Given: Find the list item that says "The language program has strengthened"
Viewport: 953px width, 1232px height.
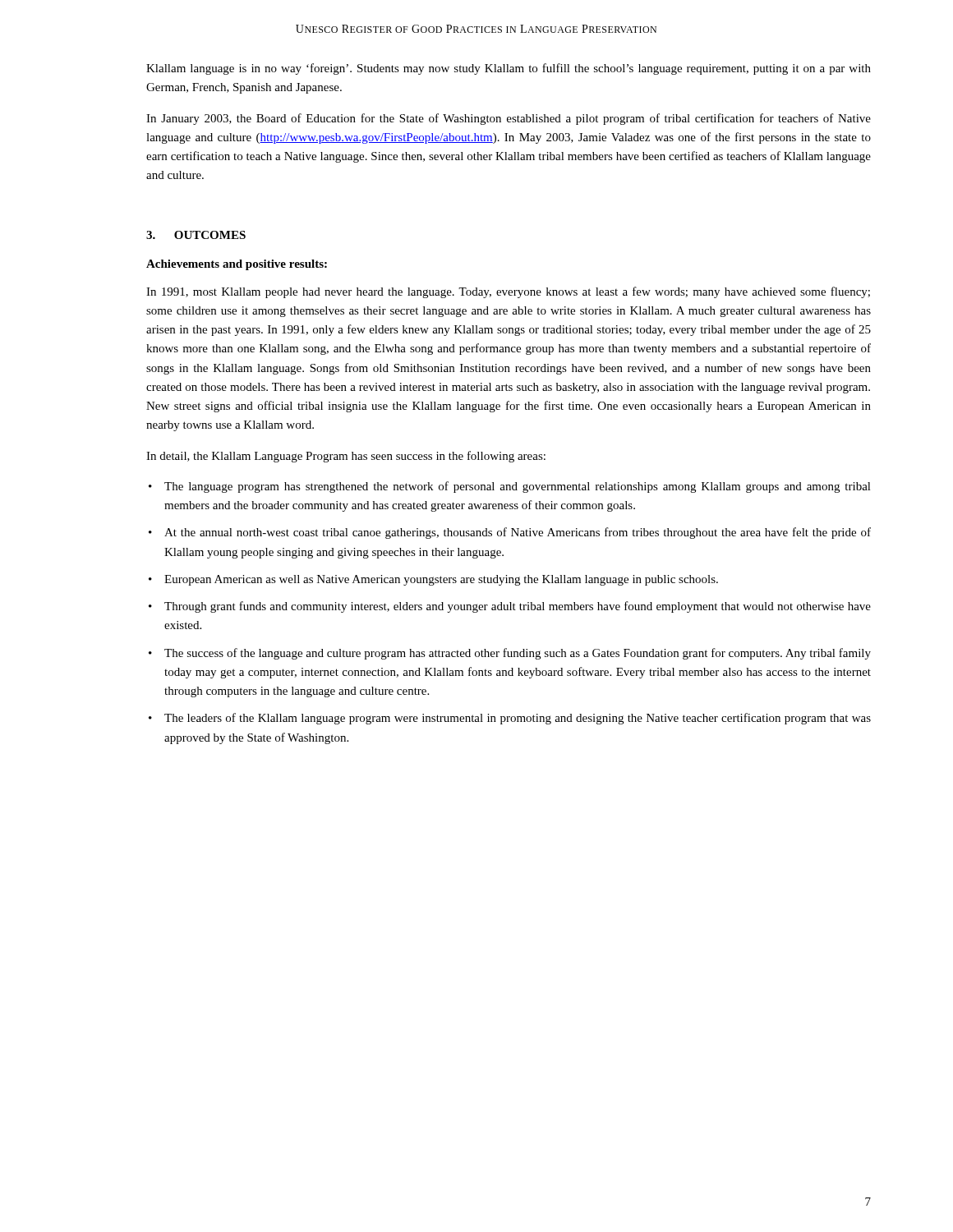Looking at the screenshot, I should coord(518,496).
